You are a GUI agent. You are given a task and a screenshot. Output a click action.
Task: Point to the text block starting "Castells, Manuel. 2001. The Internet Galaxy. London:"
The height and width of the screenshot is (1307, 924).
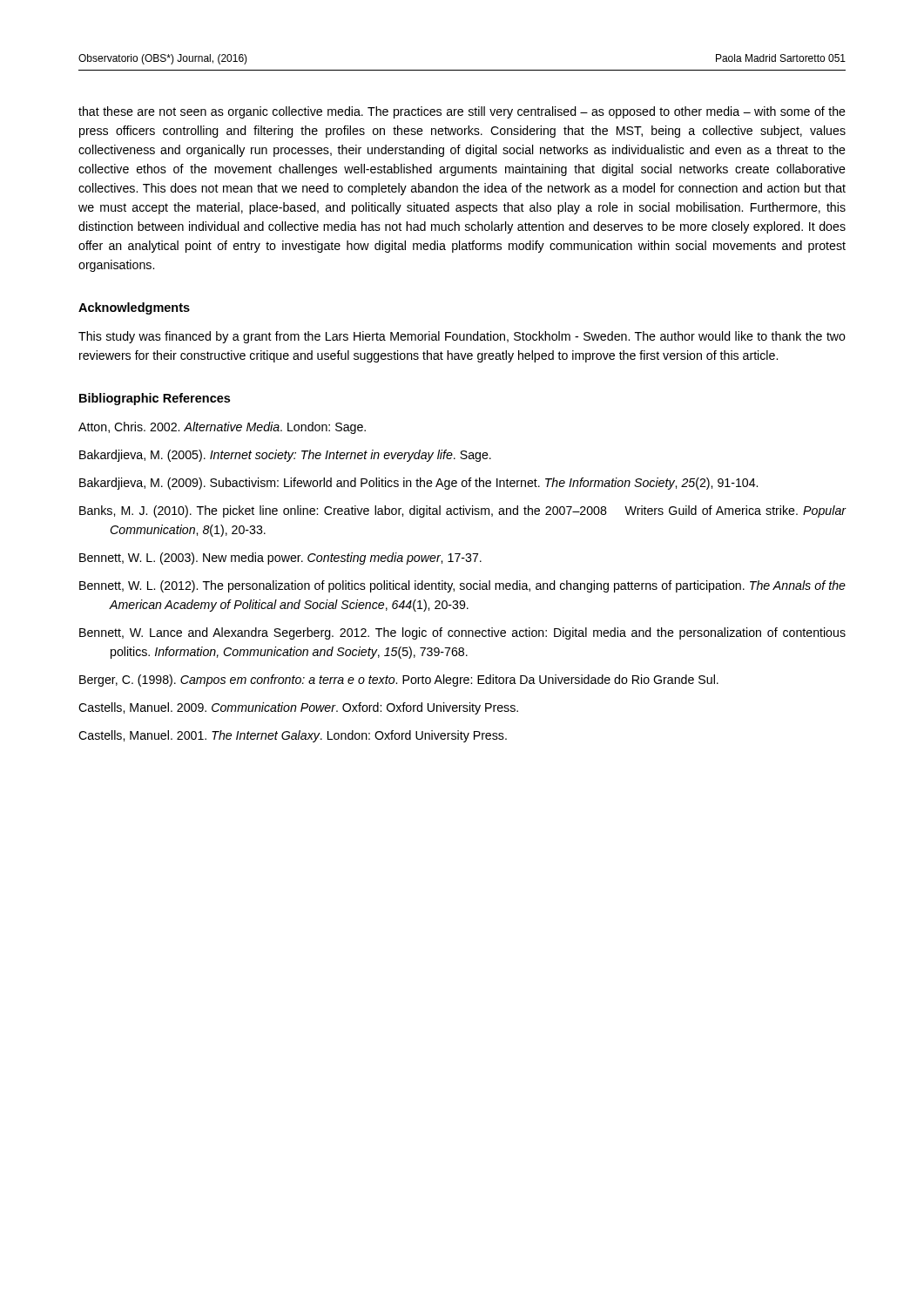293,735
